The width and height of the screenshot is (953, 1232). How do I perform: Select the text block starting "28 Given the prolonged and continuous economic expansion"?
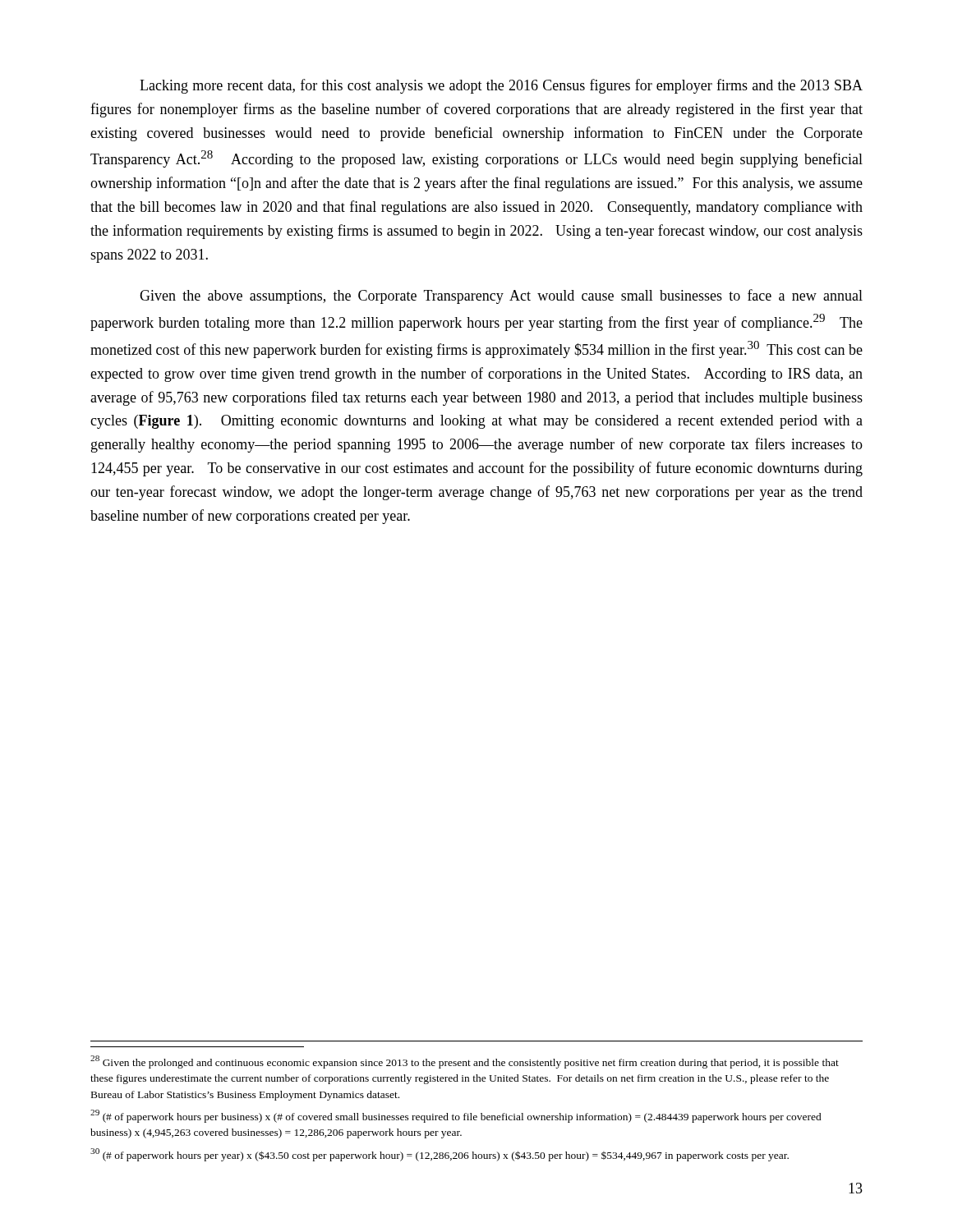click(x=464, y=1077)
